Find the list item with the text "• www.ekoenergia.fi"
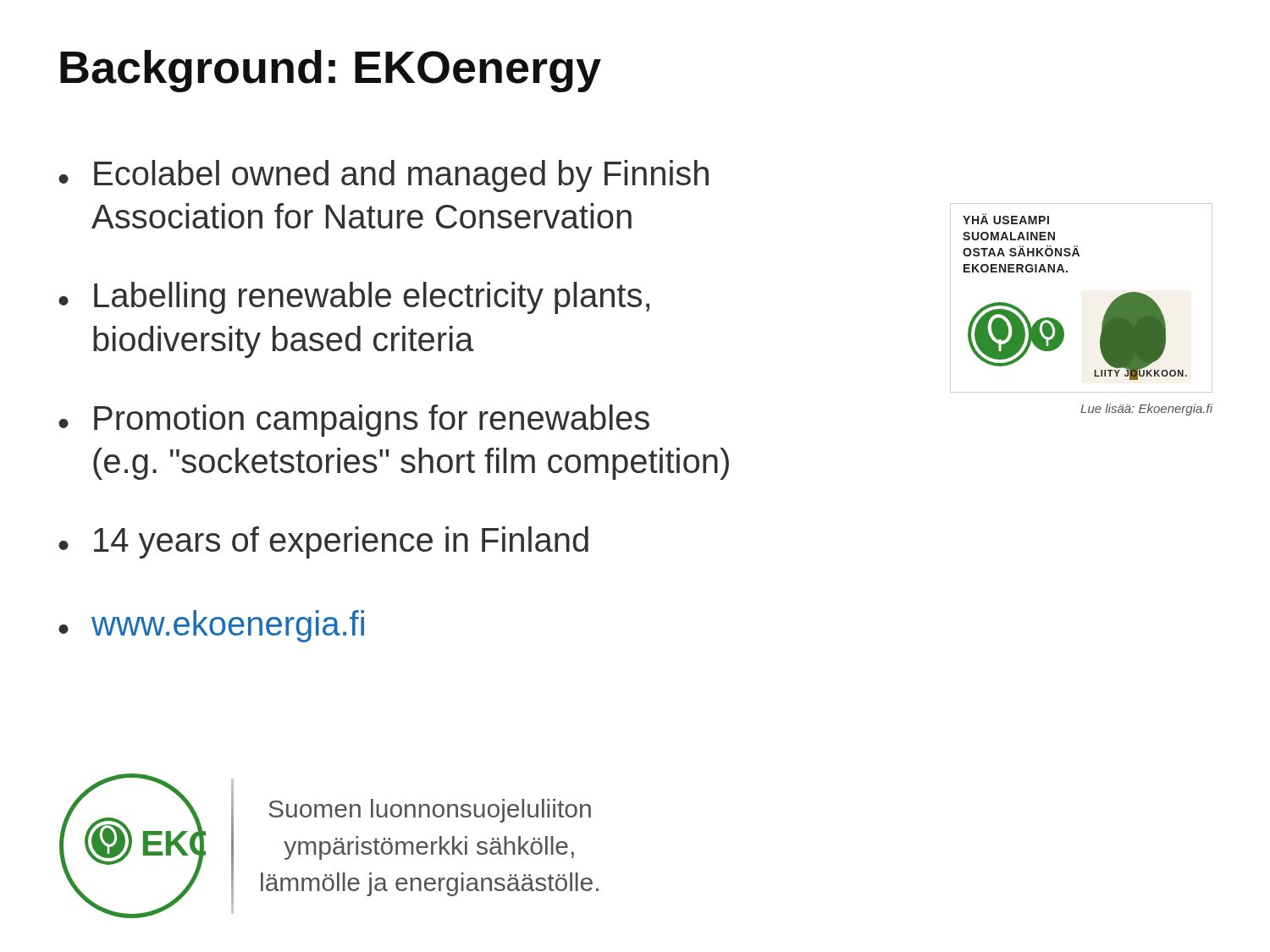The height and width of the screenshot is (952, 1270). pos(211,626)
